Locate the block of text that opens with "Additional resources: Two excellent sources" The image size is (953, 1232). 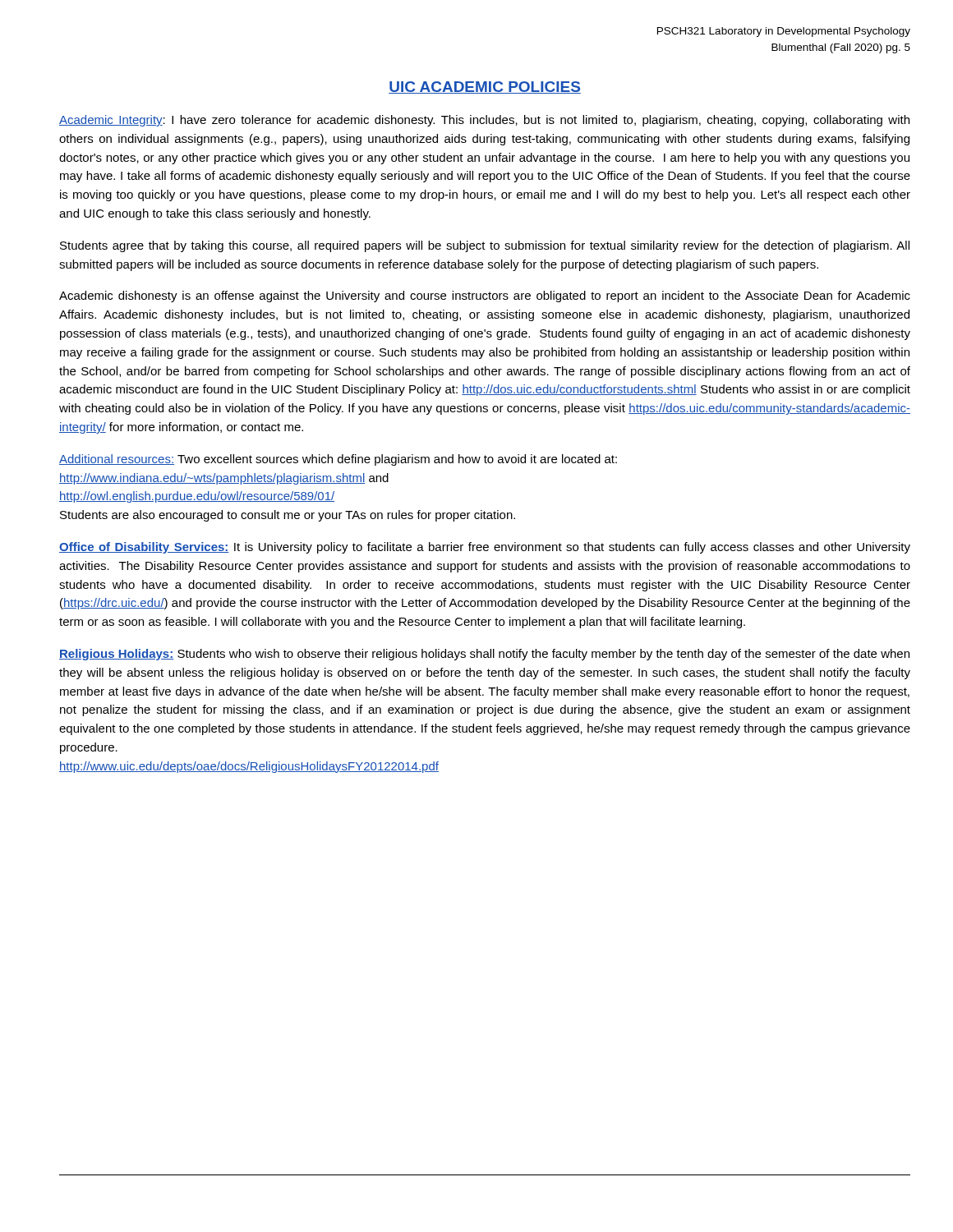tap(339, 487)
